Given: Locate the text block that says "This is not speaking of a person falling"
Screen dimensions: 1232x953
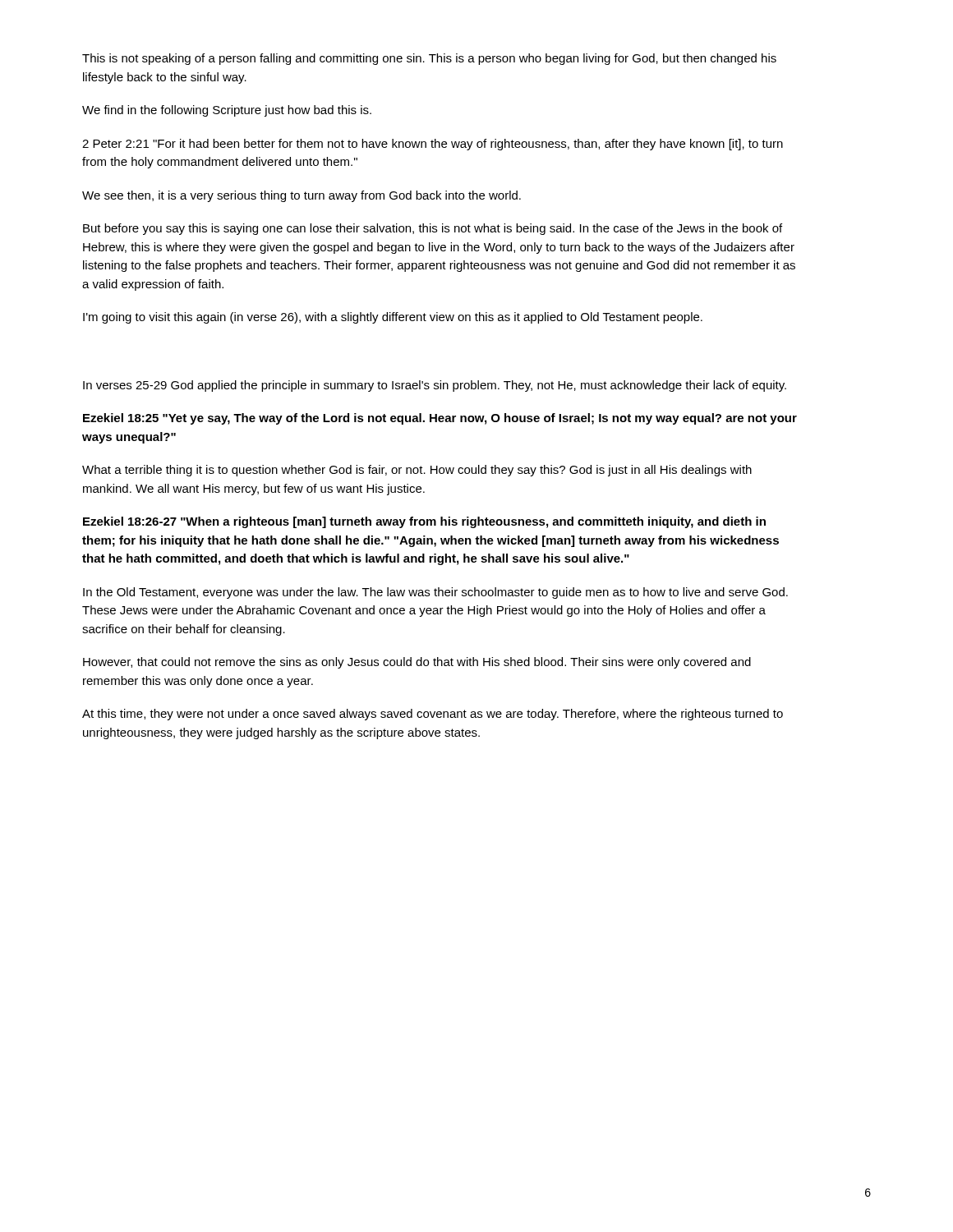Looking at the screenshot, I should pos(429,67).
